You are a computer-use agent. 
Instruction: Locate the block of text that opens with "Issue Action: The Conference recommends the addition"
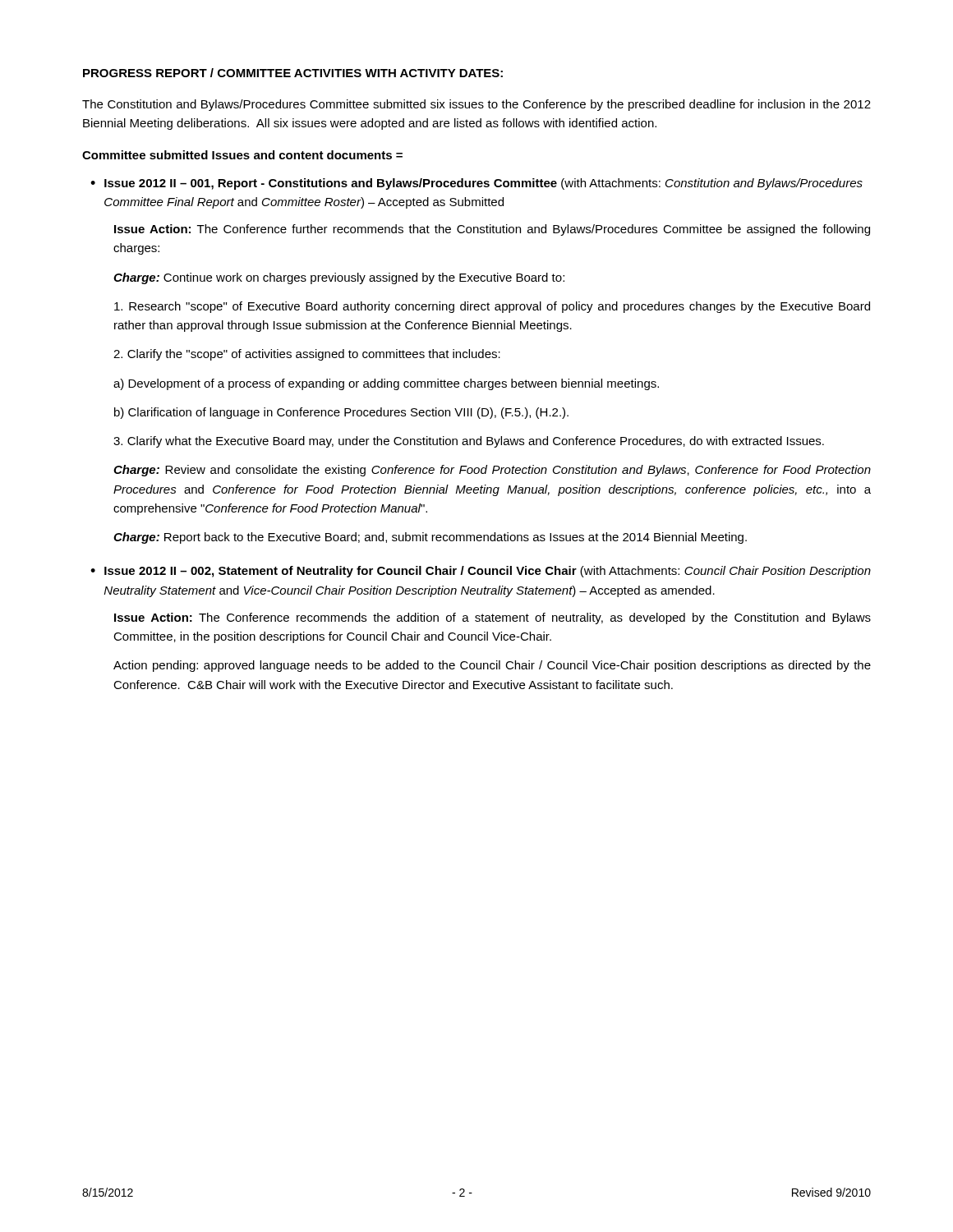coord(492,627)
